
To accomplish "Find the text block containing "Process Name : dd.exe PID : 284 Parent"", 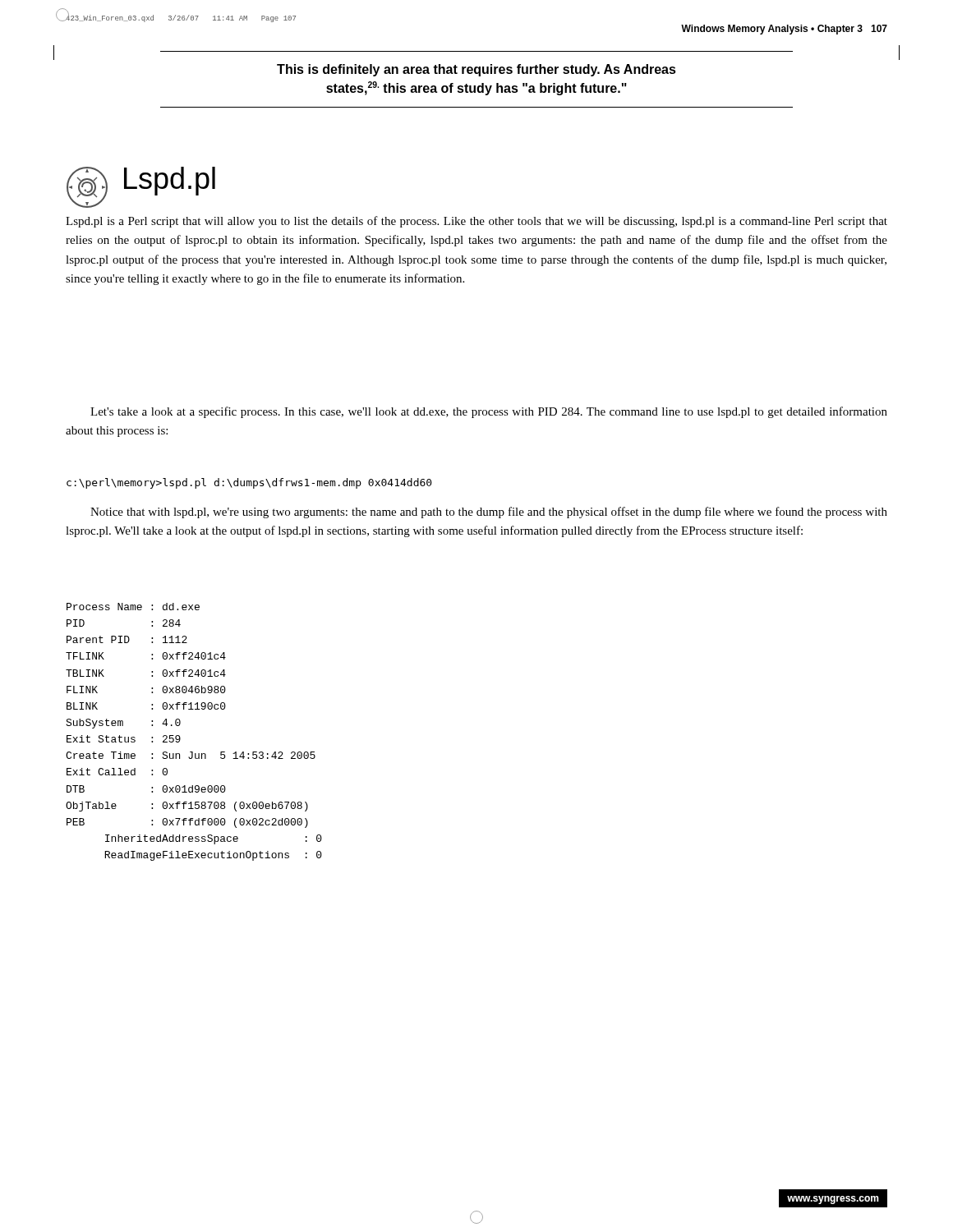I will click(133, 607).
